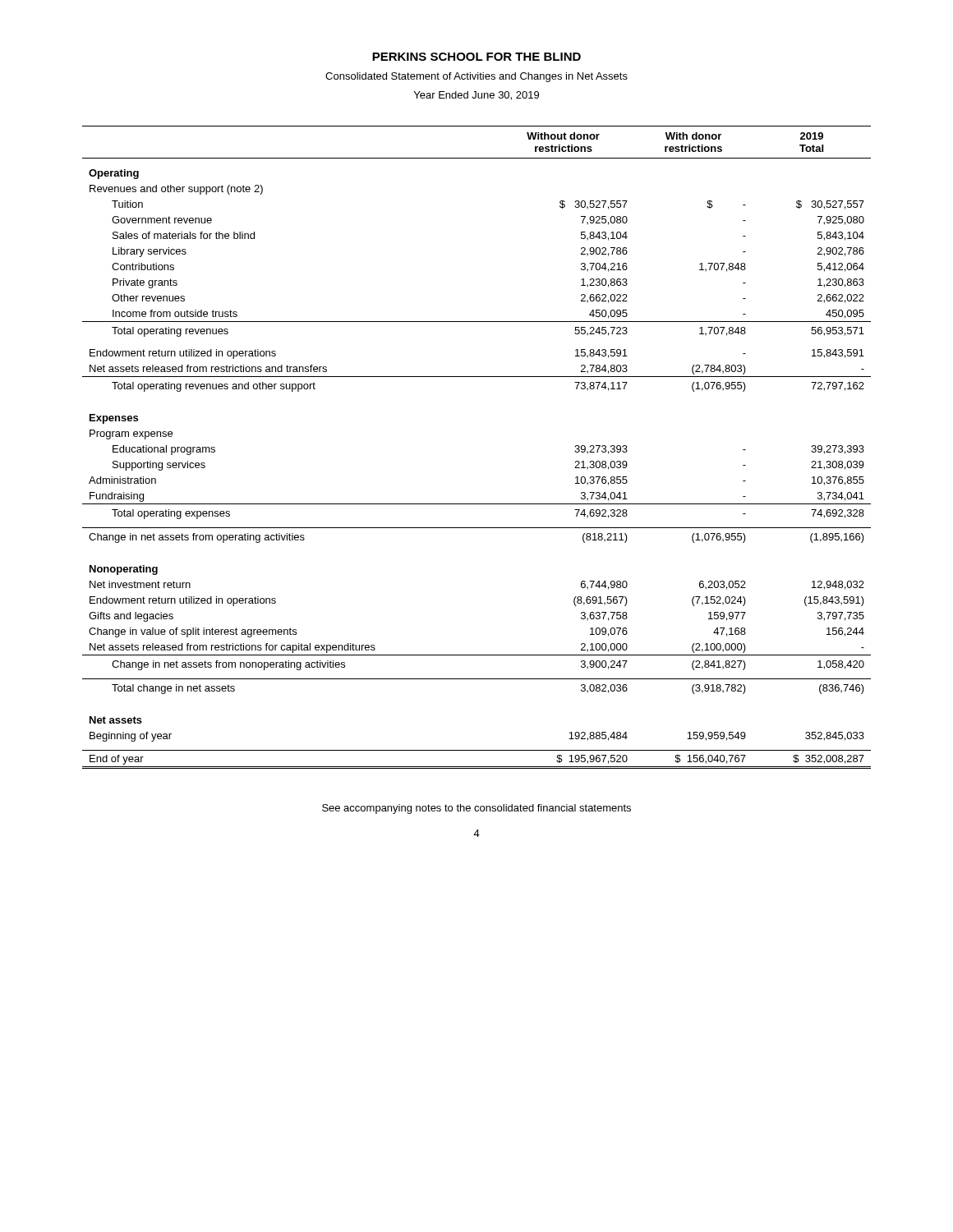Find the text block starting "Year Ended June"
Screen dimensions: 1232x953
click(476, 95)
